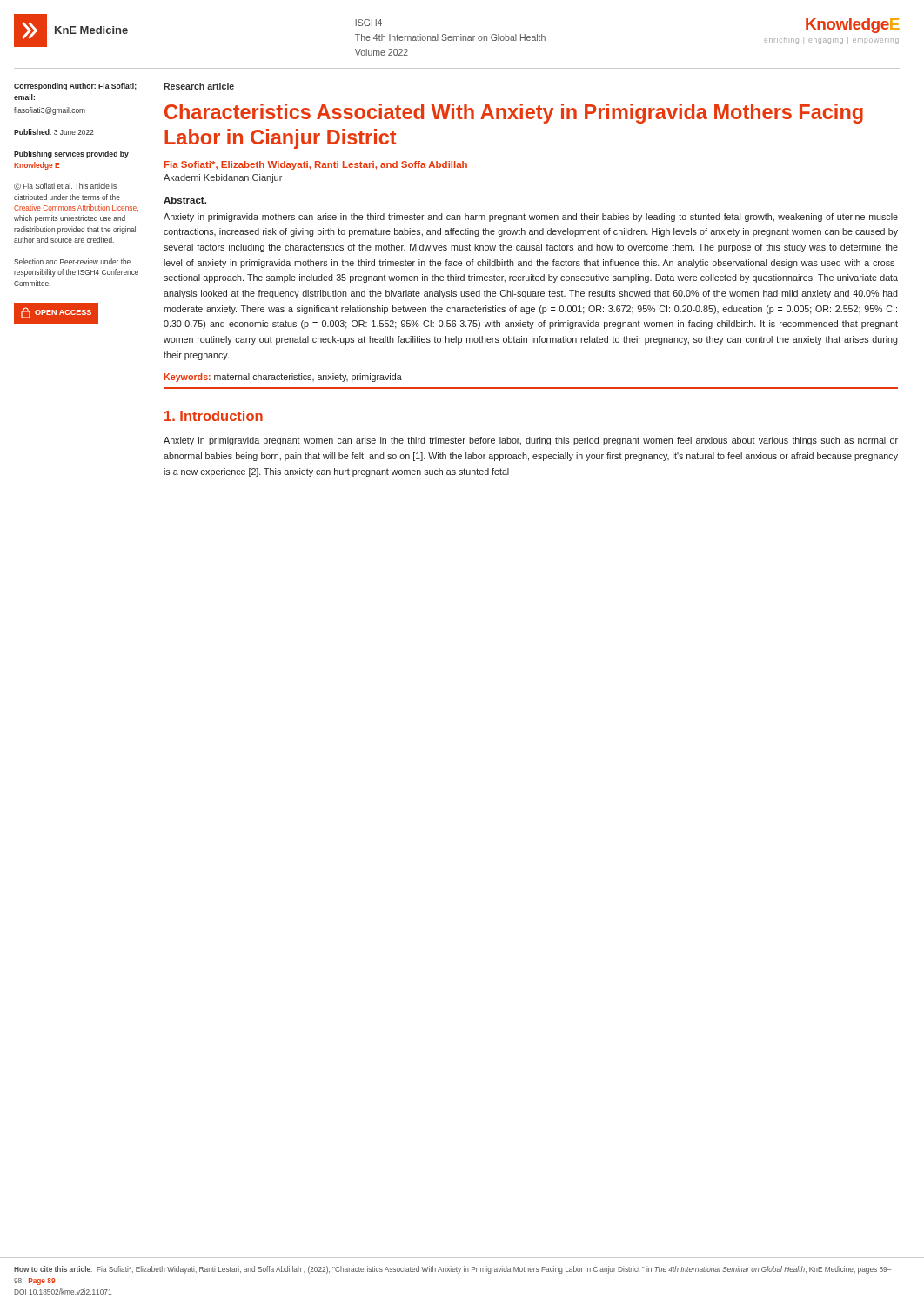Find the title on this page that starts "Characteristics Associated With Anxiety in Primigravida"
Viewport: 924px width, 1305px height.
pos(514,125)
